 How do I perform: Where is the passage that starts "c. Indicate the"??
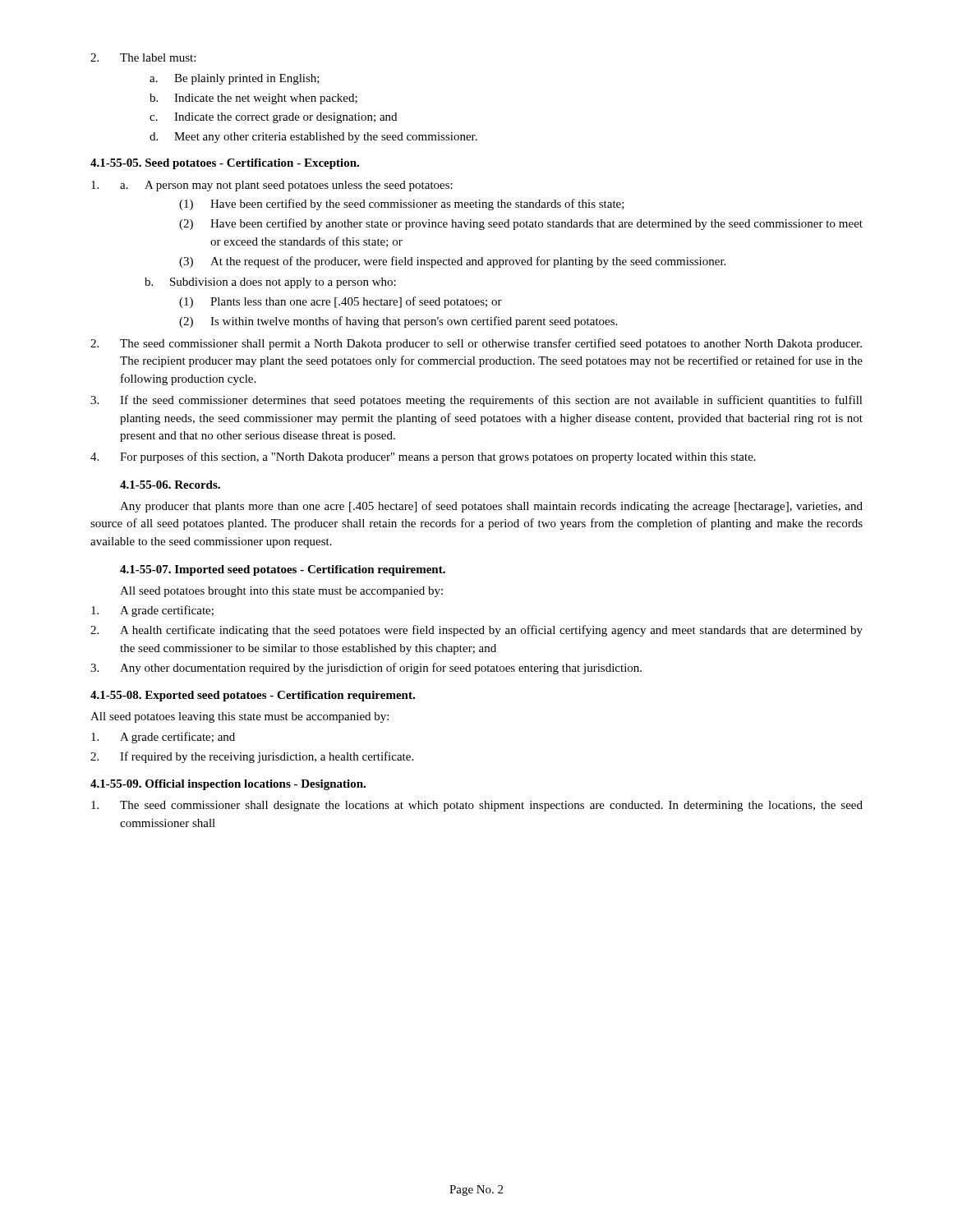[273, 118]
